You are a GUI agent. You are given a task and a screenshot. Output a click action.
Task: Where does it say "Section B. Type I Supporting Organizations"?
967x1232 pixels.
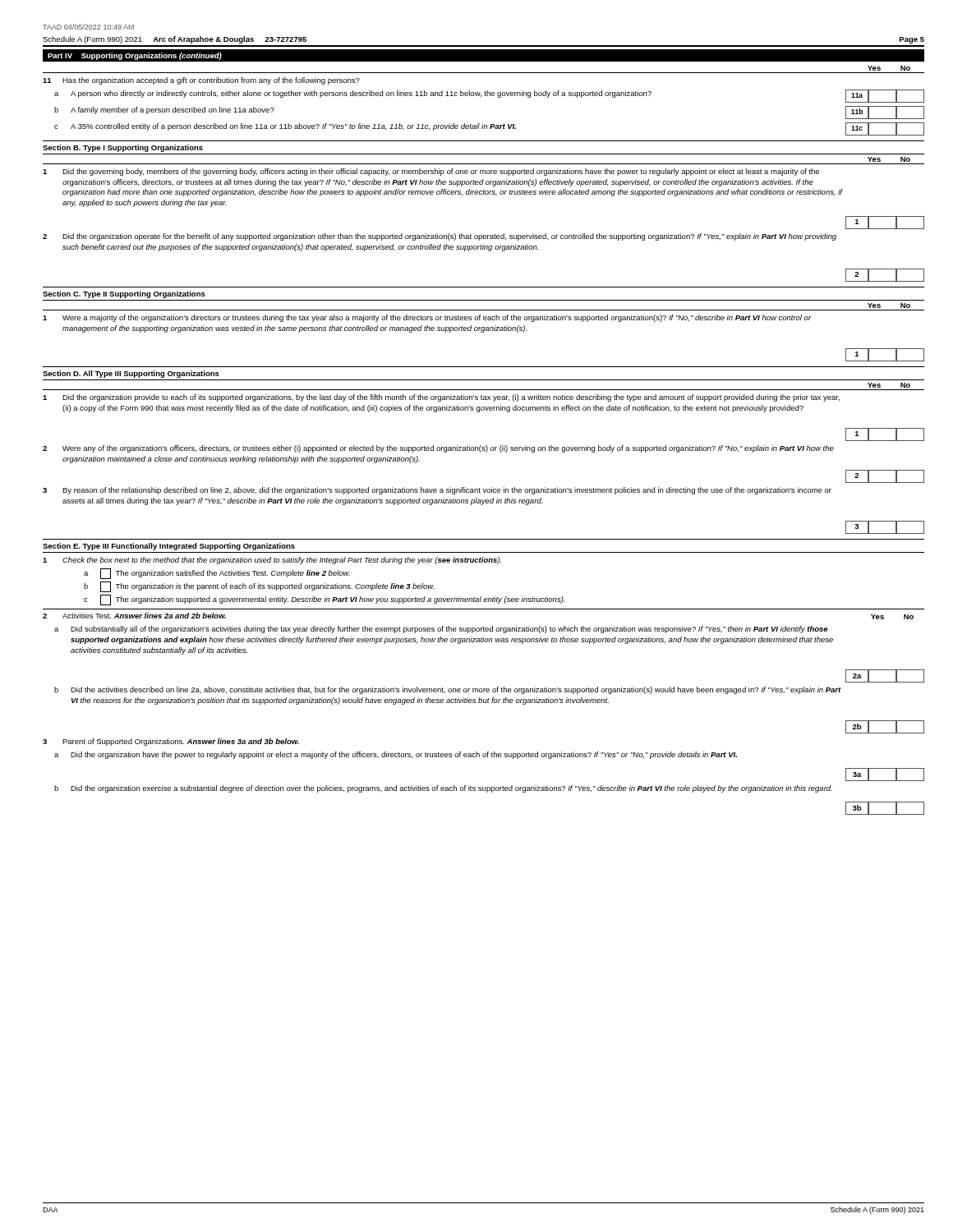point(123,147)
